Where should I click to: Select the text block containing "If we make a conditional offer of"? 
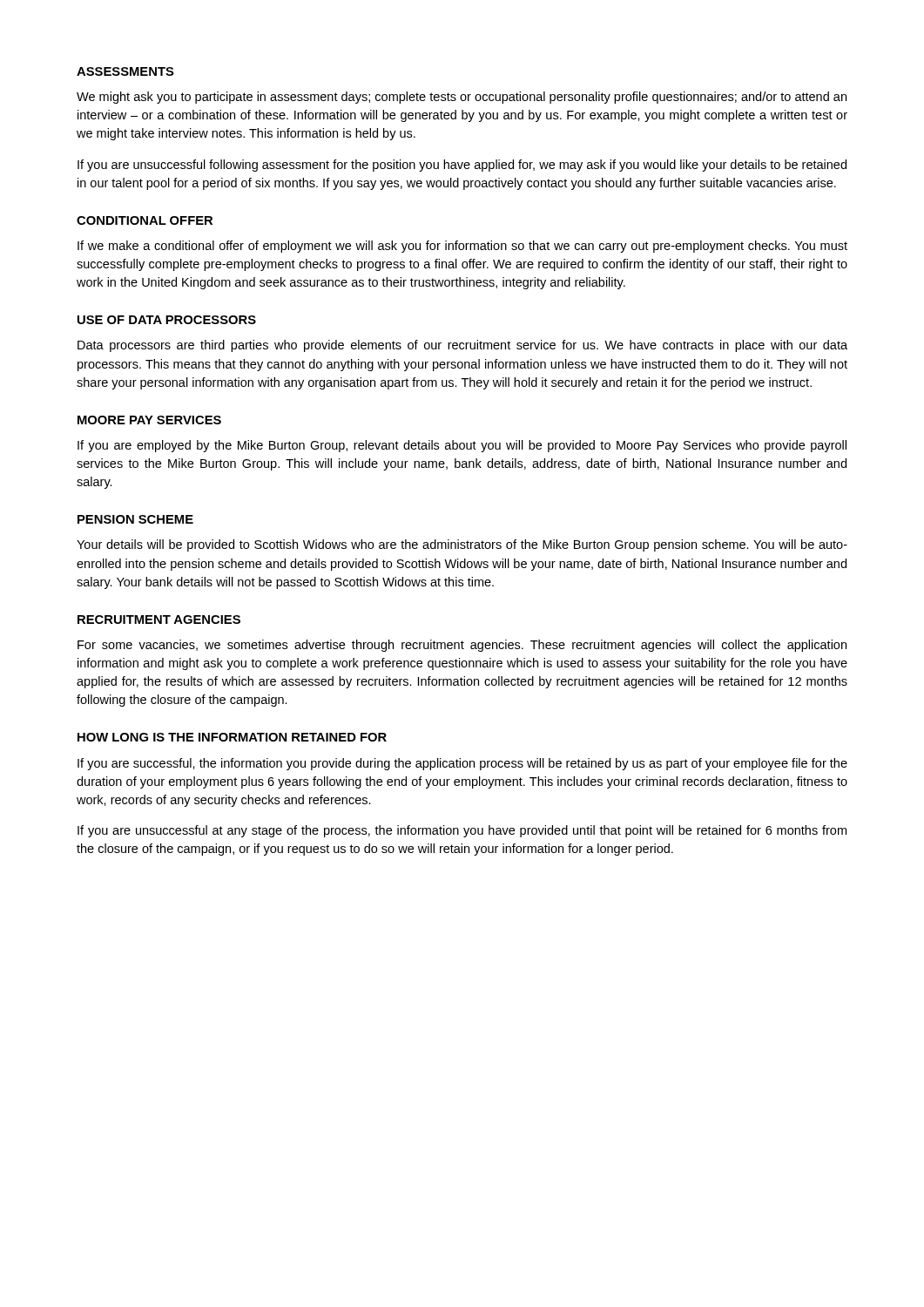tap(462, 264)
